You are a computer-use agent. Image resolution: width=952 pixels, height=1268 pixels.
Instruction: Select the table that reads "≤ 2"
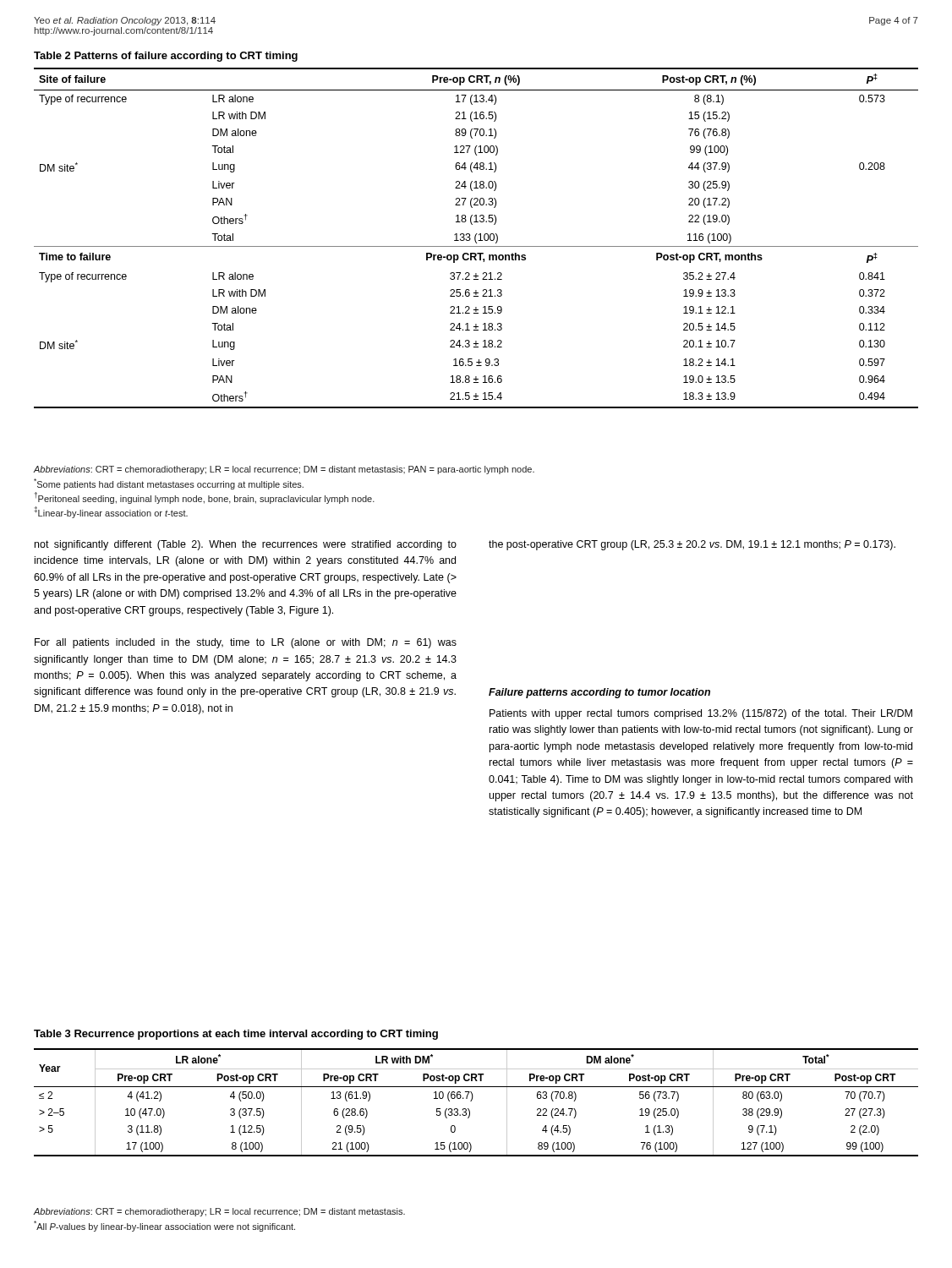[476, 1102]
